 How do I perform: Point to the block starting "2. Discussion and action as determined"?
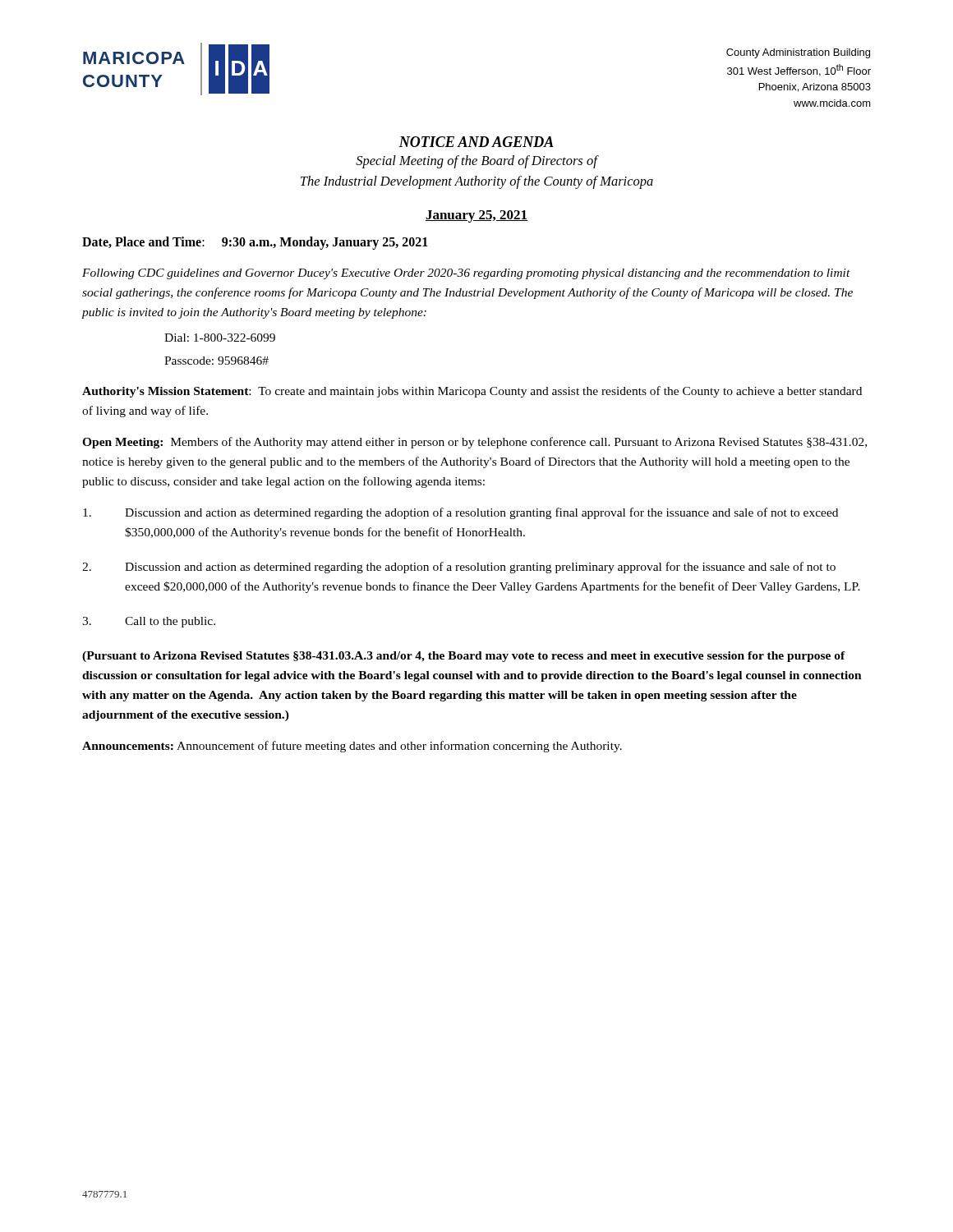pyautogui.click(x=476, y=577)
